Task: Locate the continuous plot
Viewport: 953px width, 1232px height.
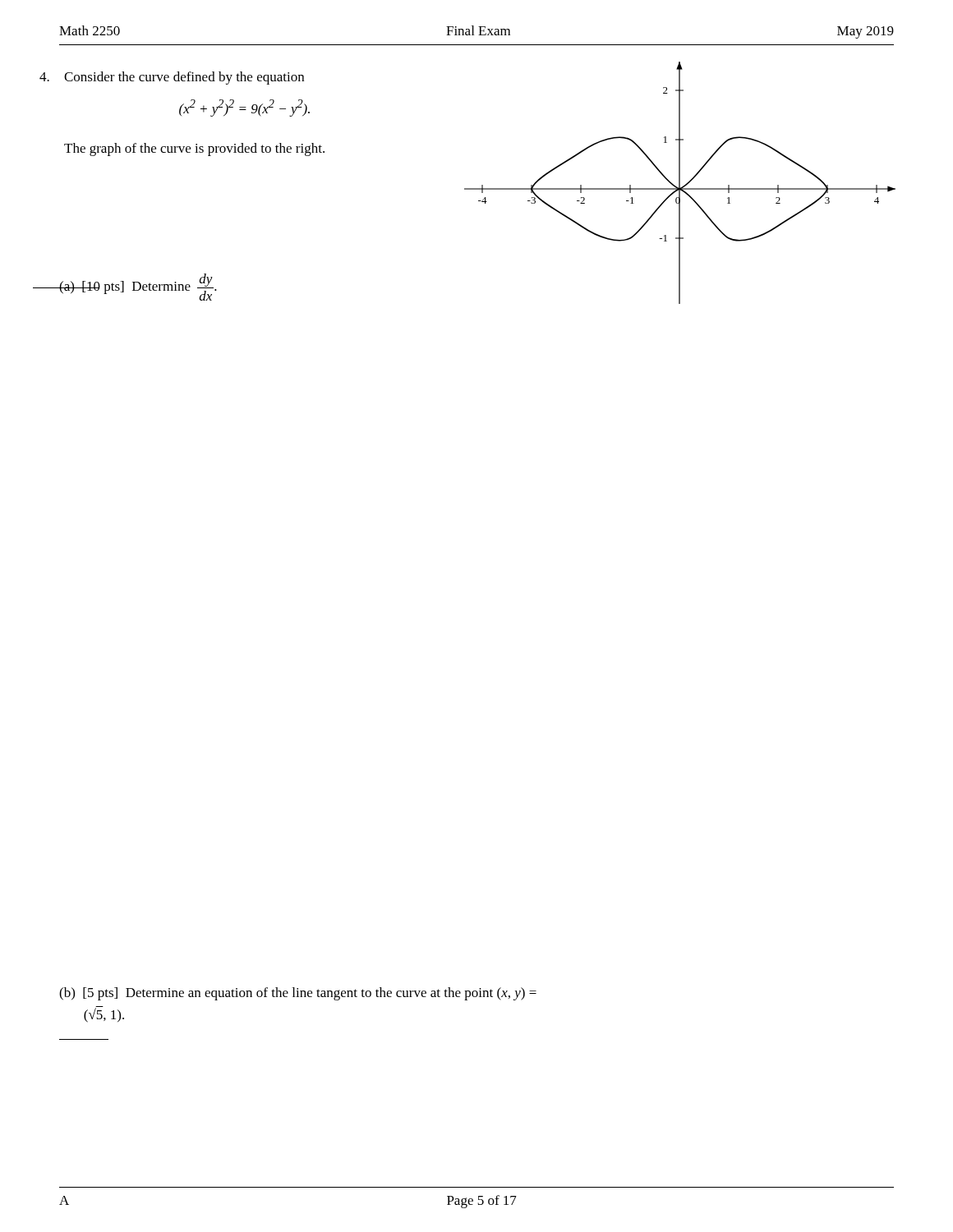Action: coord(680,181)
